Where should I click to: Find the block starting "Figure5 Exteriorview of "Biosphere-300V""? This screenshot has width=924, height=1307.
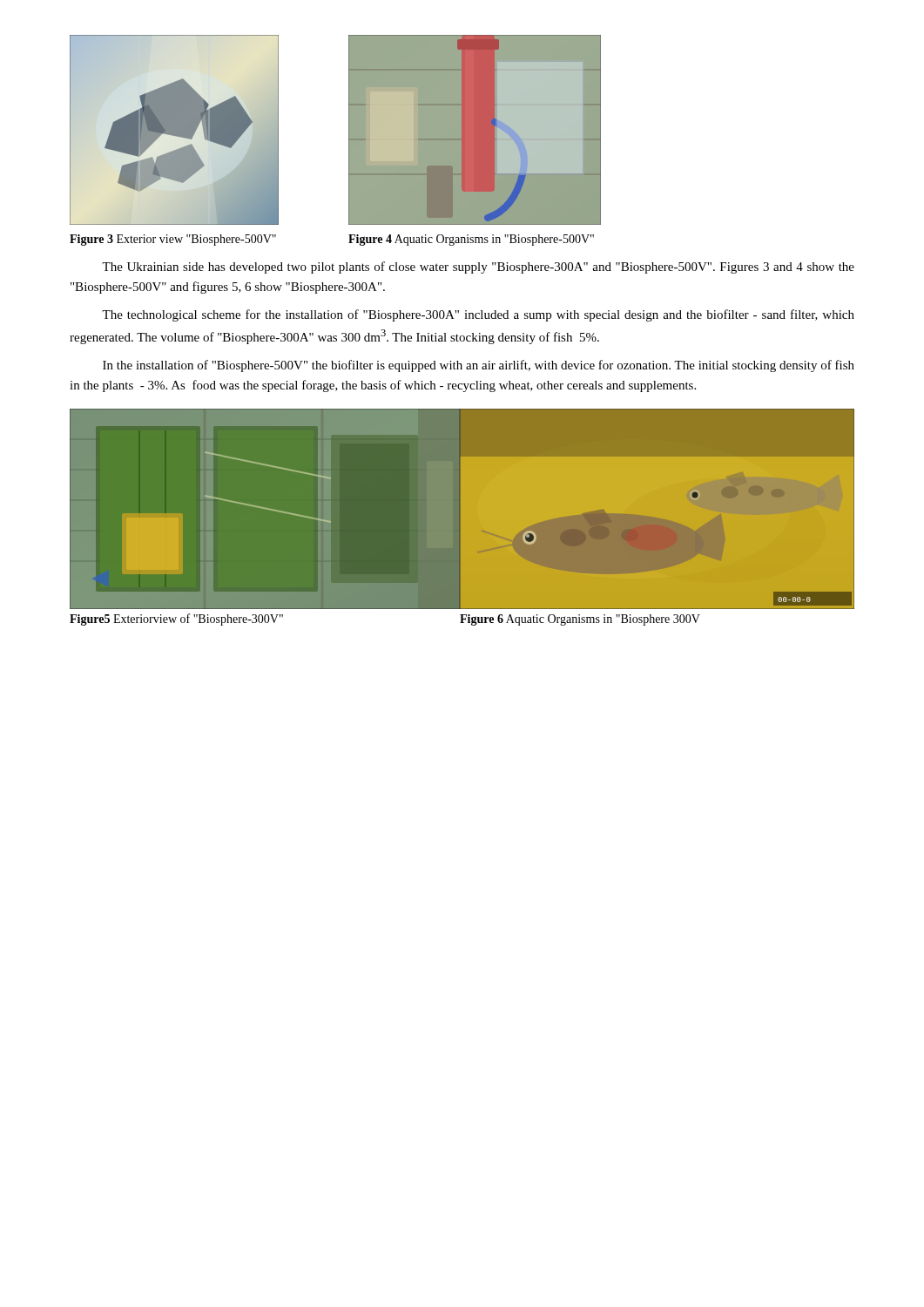coord(177,619)
